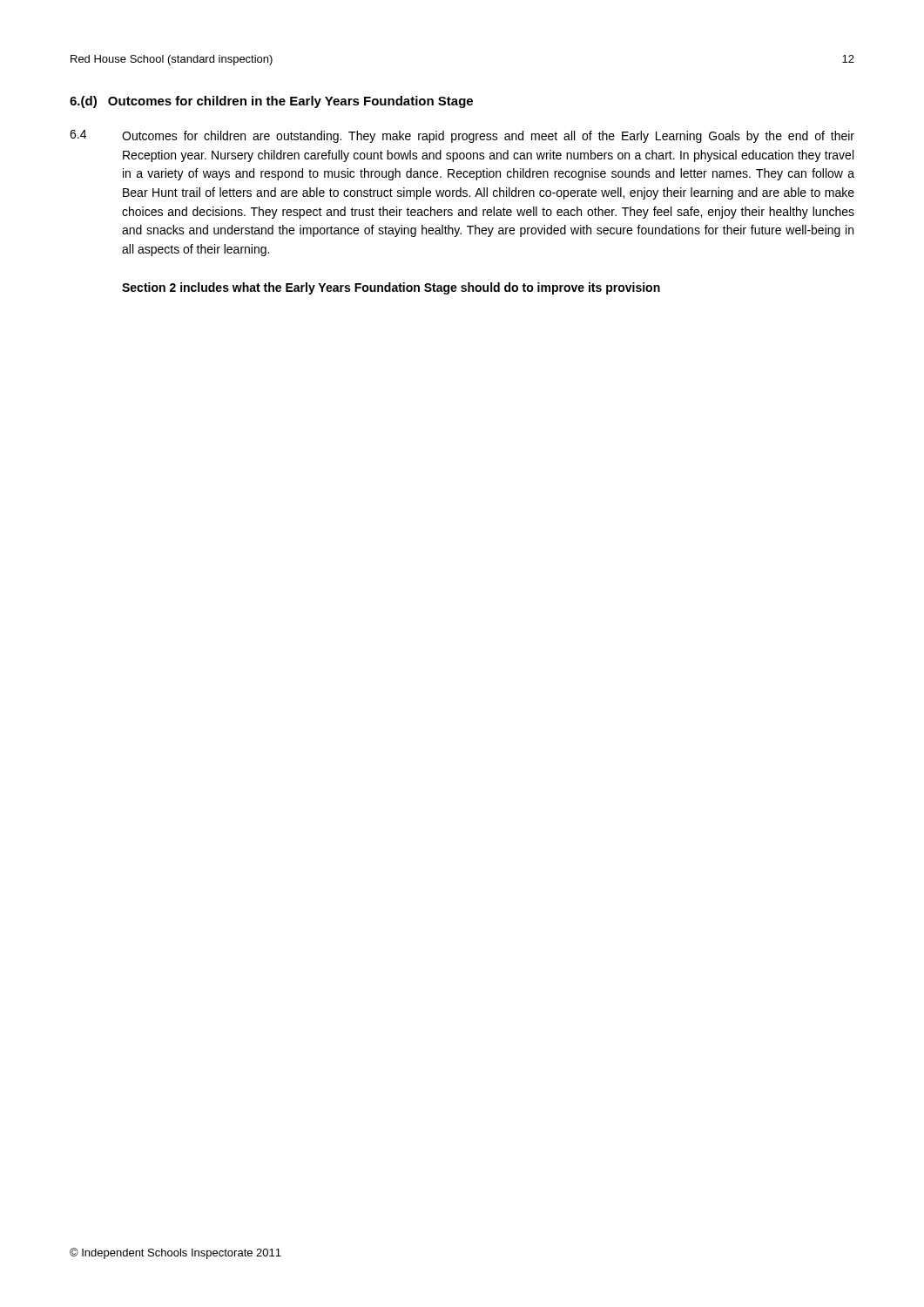Where is the passage that starts "4 Outcomes for children are outstanding."?
The image size is (924, 1307).
pyautogui.click(x=462, y=212)
